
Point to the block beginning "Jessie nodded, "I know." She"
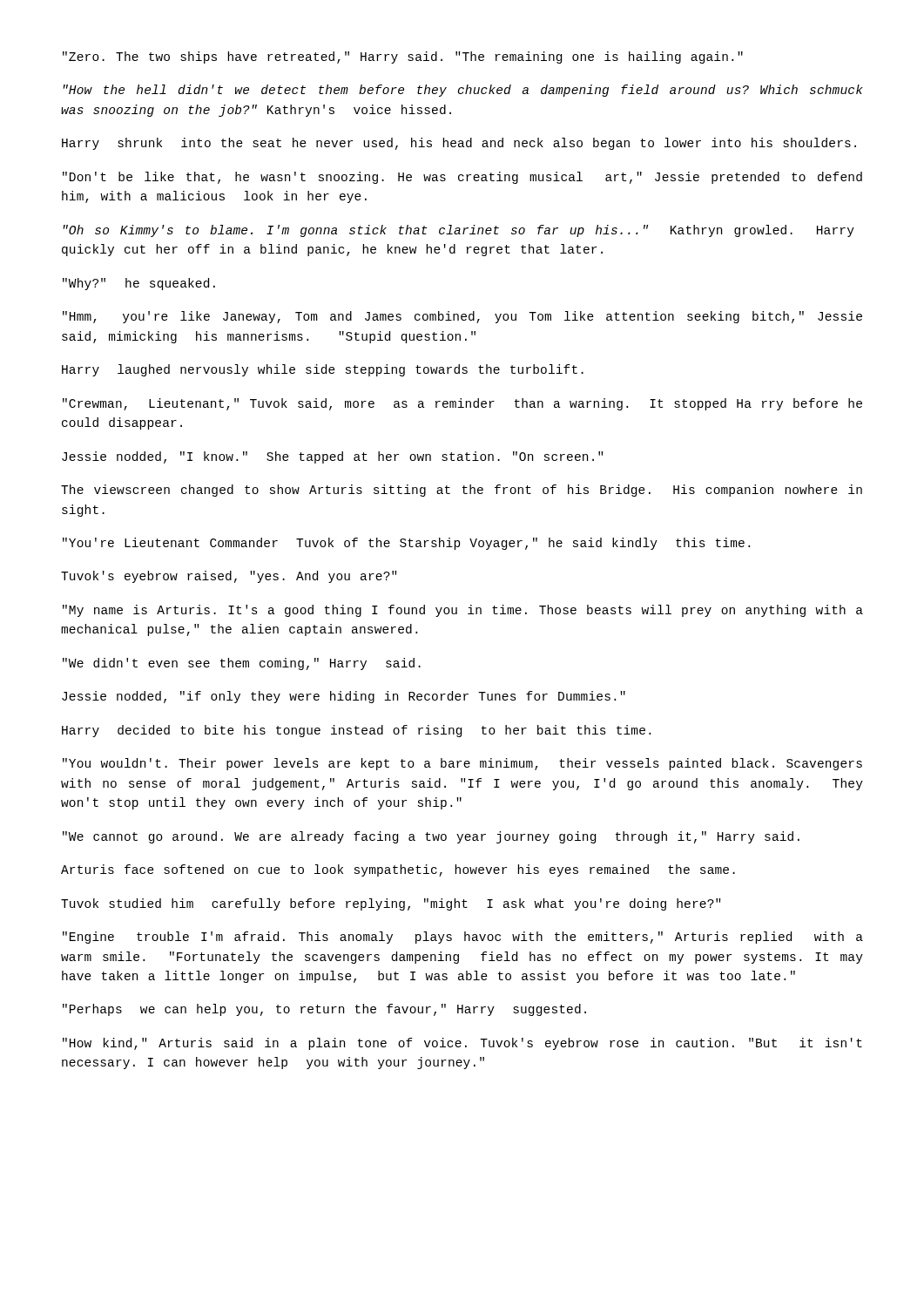[333, 457]
